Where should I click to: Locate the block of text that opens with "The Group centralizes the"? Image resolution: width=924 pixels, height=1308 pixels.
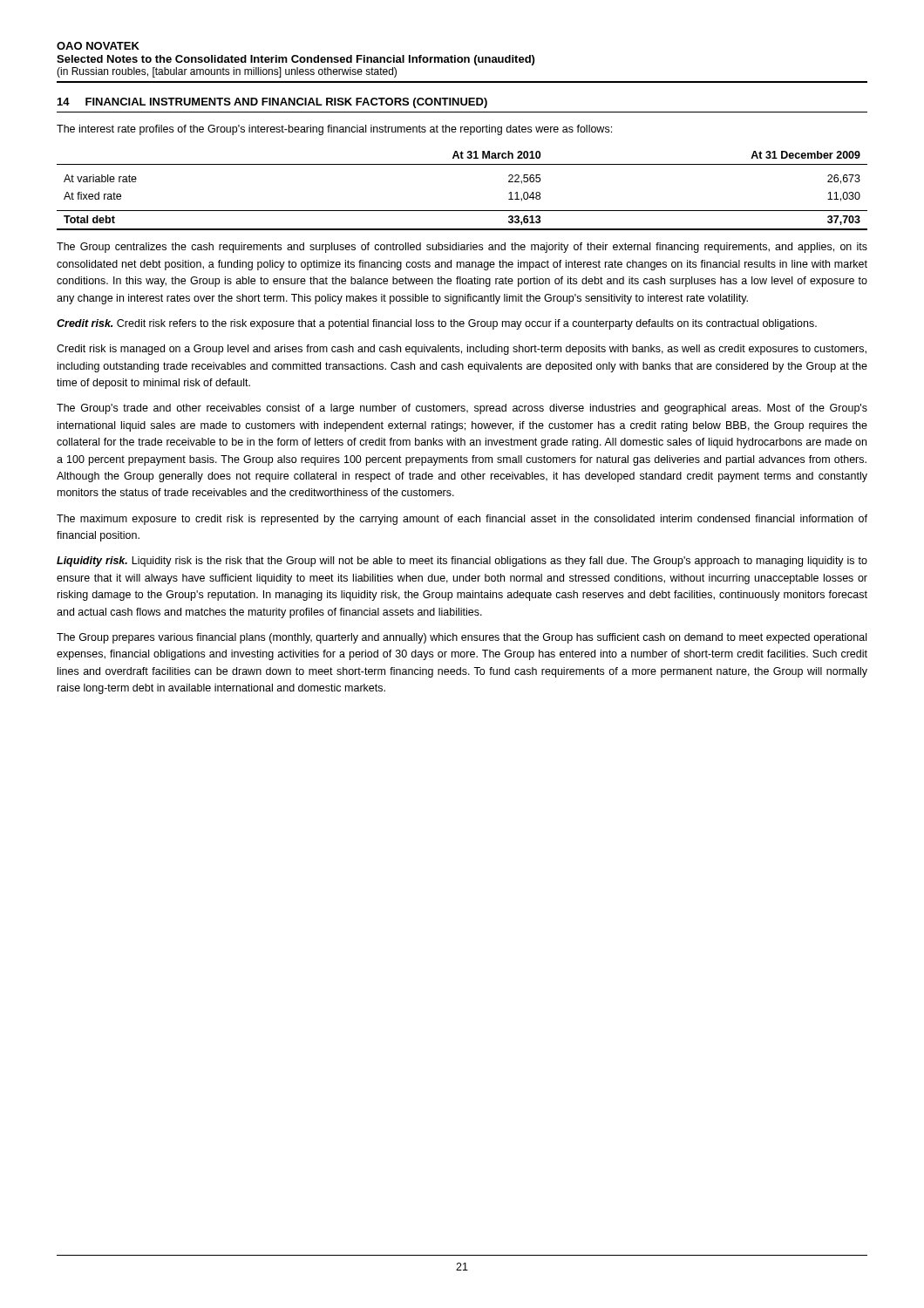click(462, 272)
